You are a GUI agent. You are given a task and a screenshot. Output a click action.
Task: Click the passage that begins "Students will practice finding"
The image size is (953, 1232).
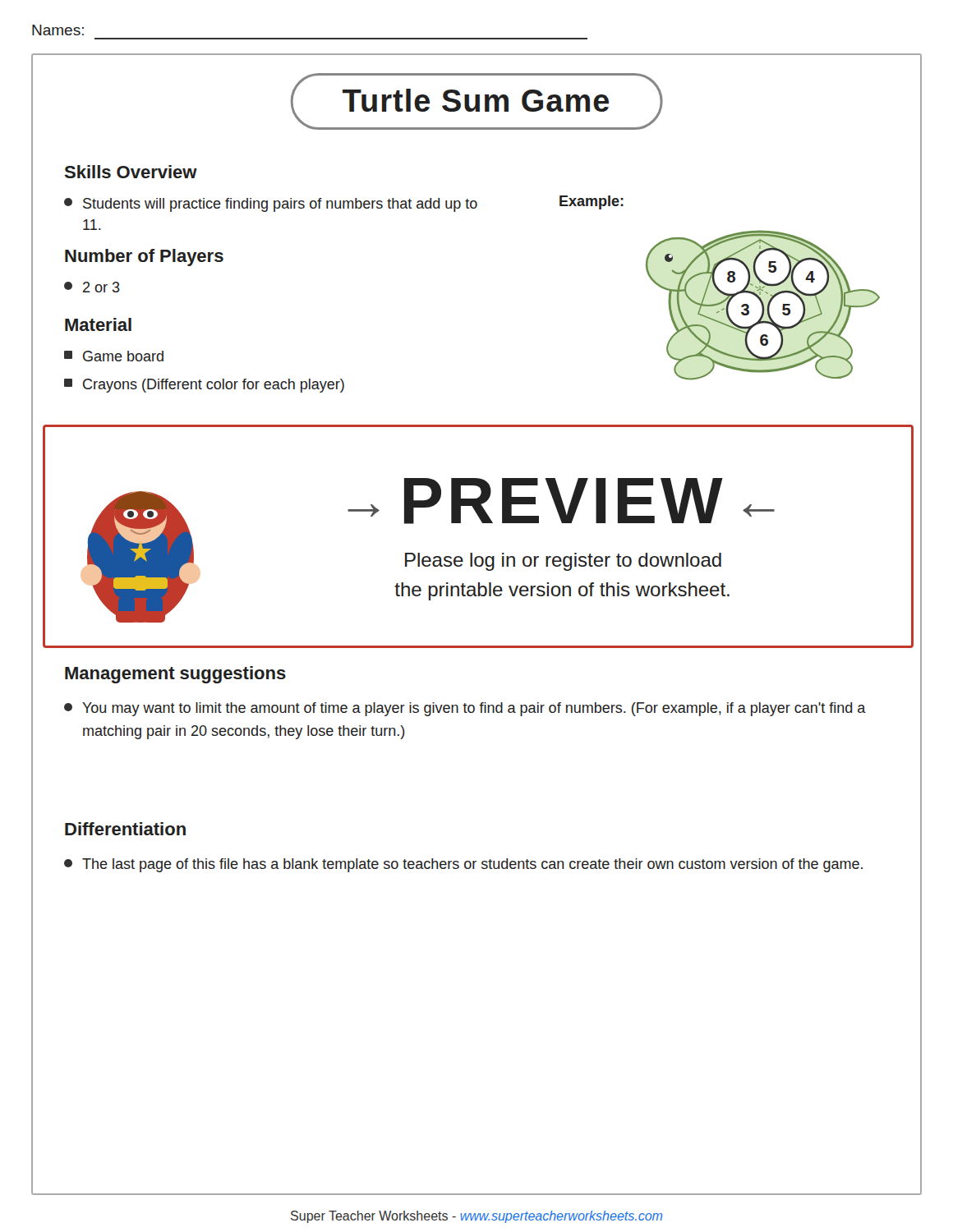[x=282, y=214]
